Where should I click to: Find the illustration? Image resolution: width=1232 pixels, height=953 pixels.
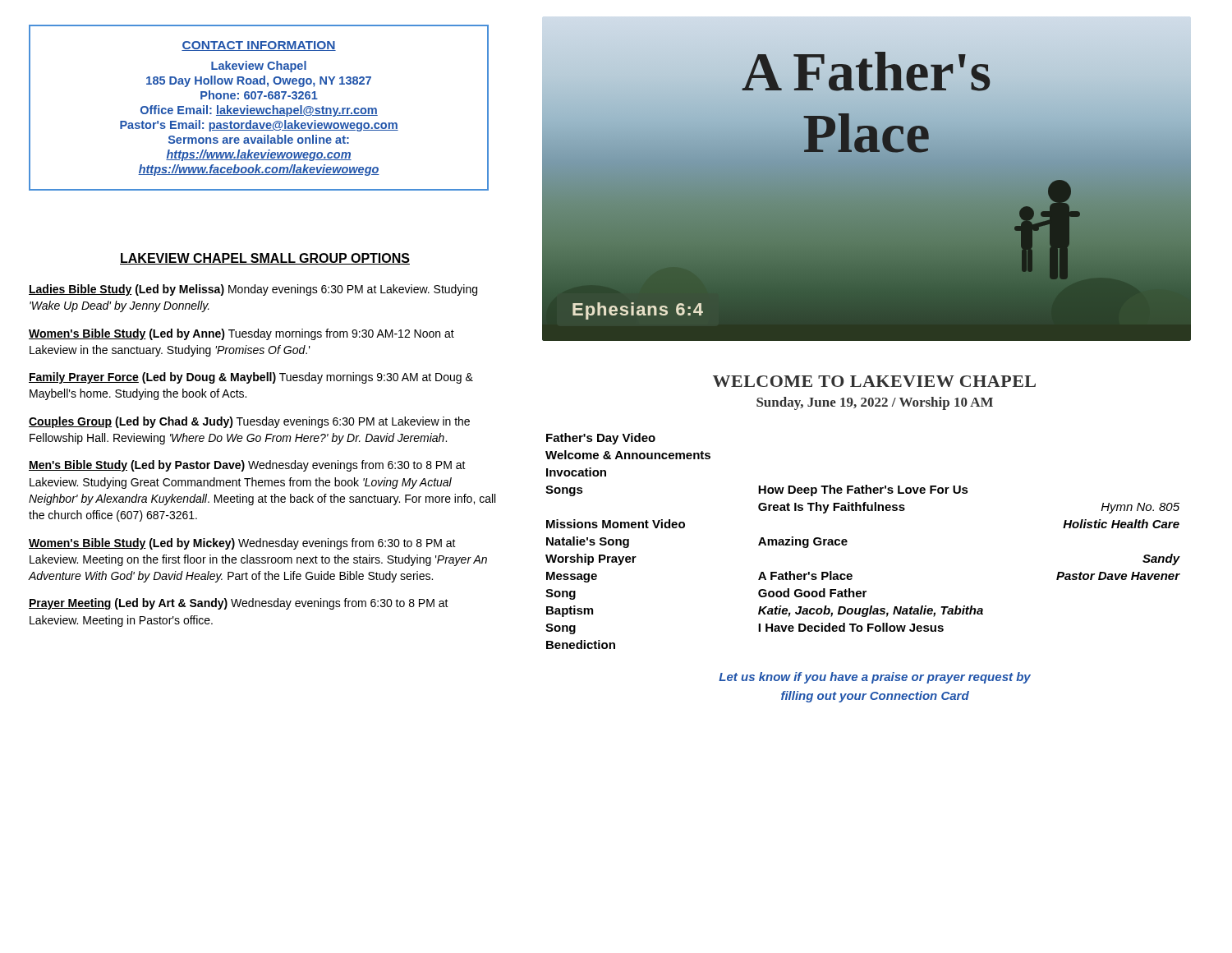(x=875, y=186)
